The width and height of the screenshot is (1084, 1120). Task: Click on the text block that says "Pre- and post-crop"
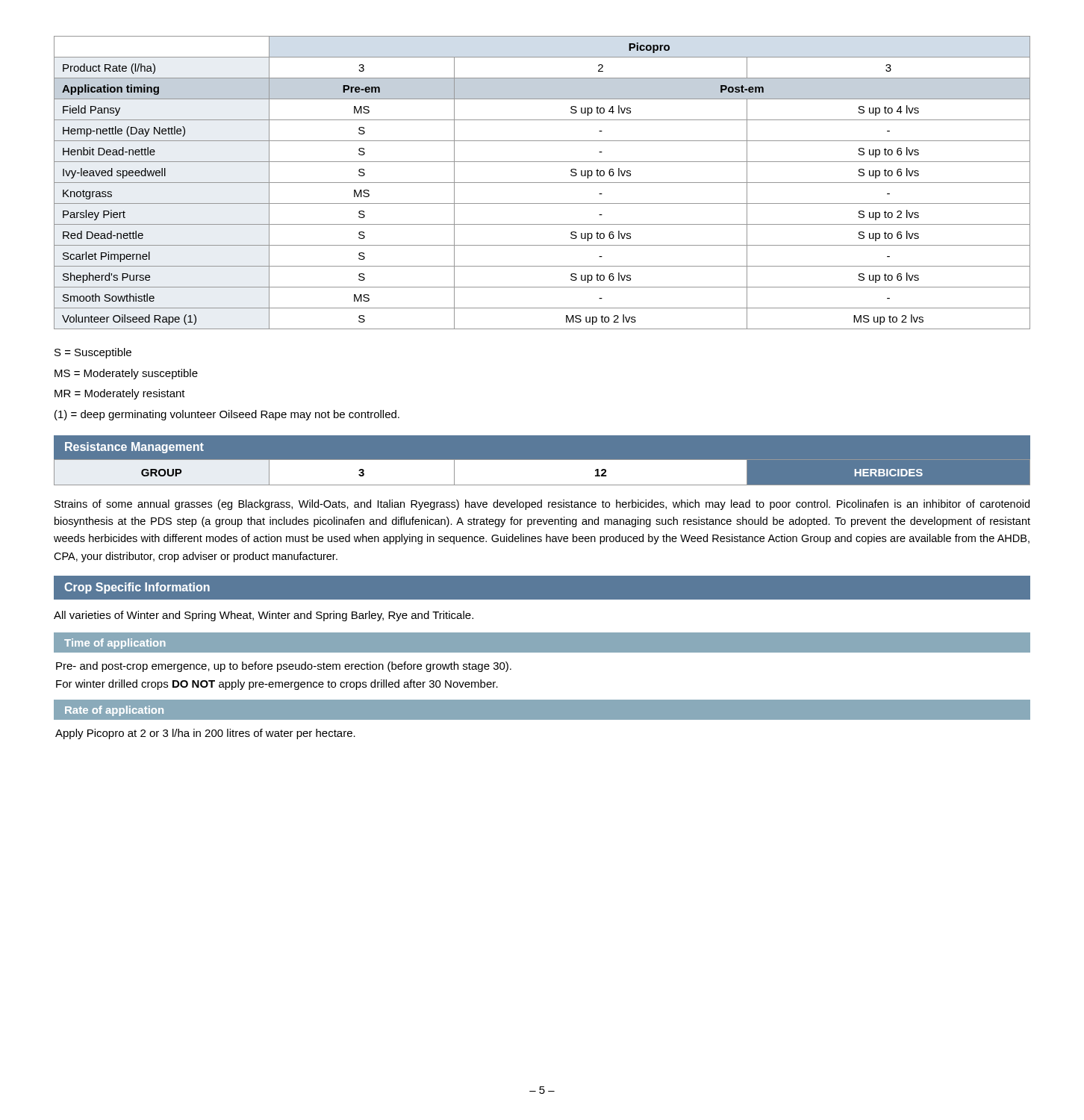click(284, 675)
